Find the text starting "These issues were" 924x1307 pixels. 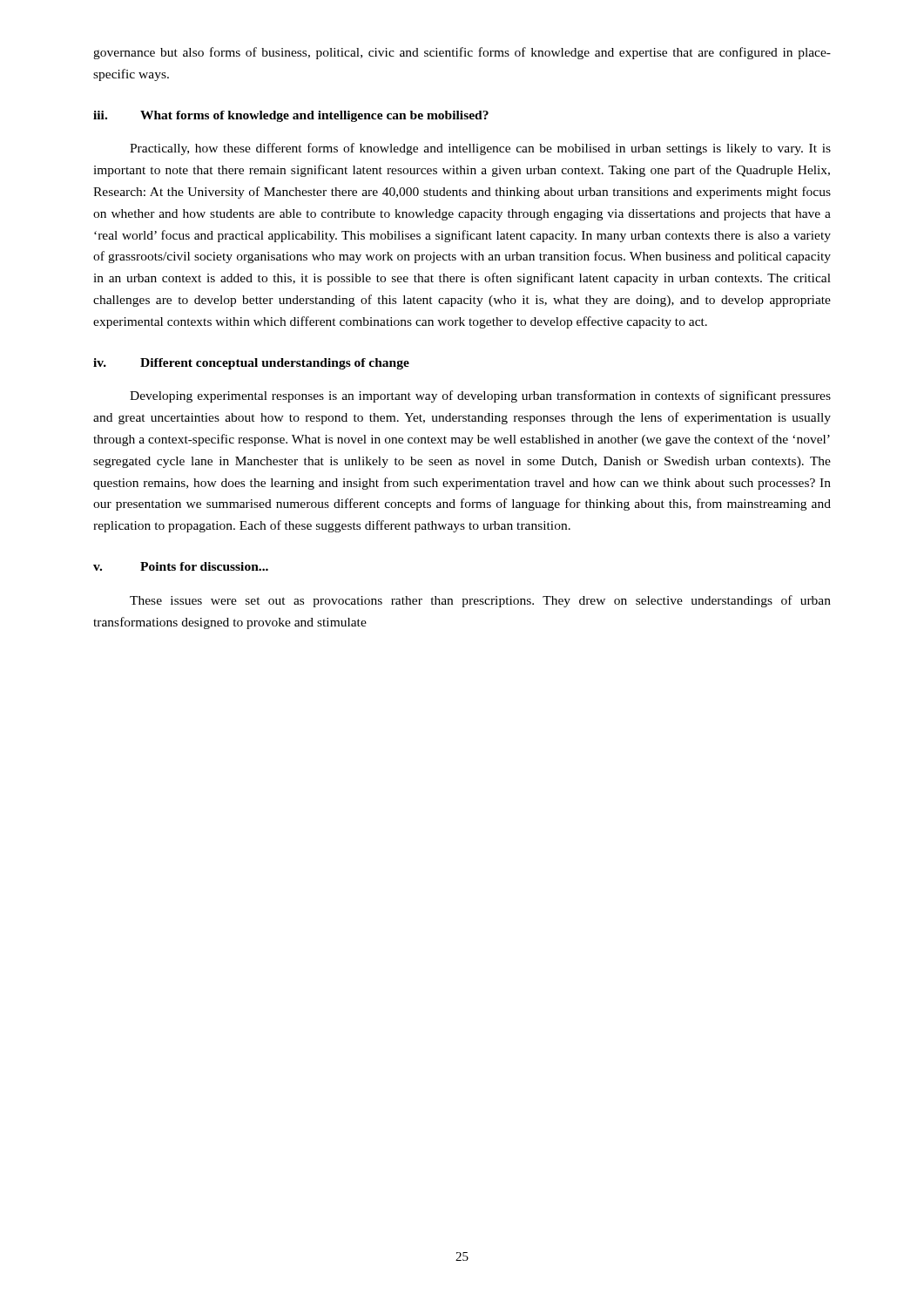point(462,611)
